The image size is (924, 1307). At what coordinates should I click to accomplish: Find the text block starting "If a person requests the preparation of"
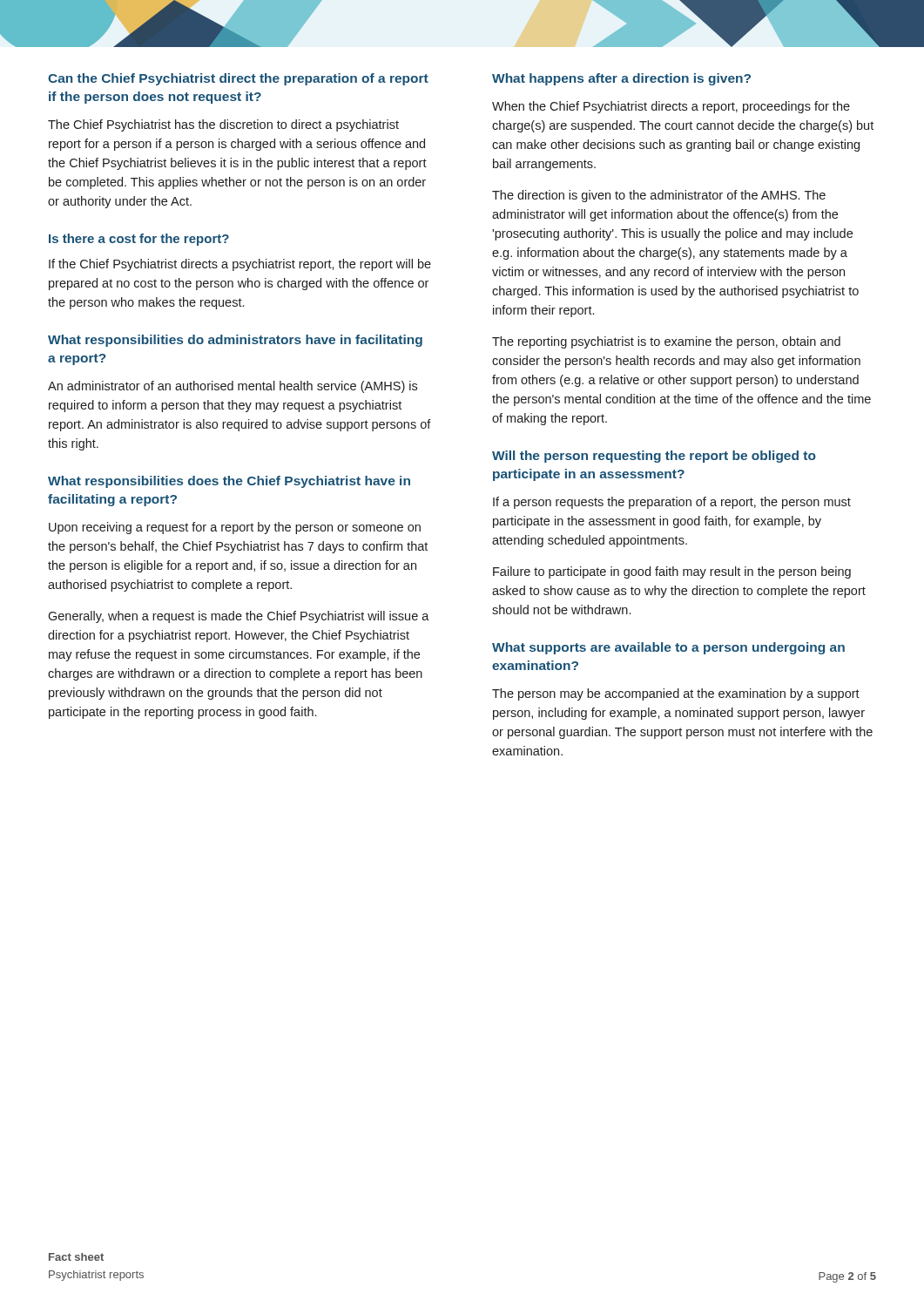click(671, 521)
